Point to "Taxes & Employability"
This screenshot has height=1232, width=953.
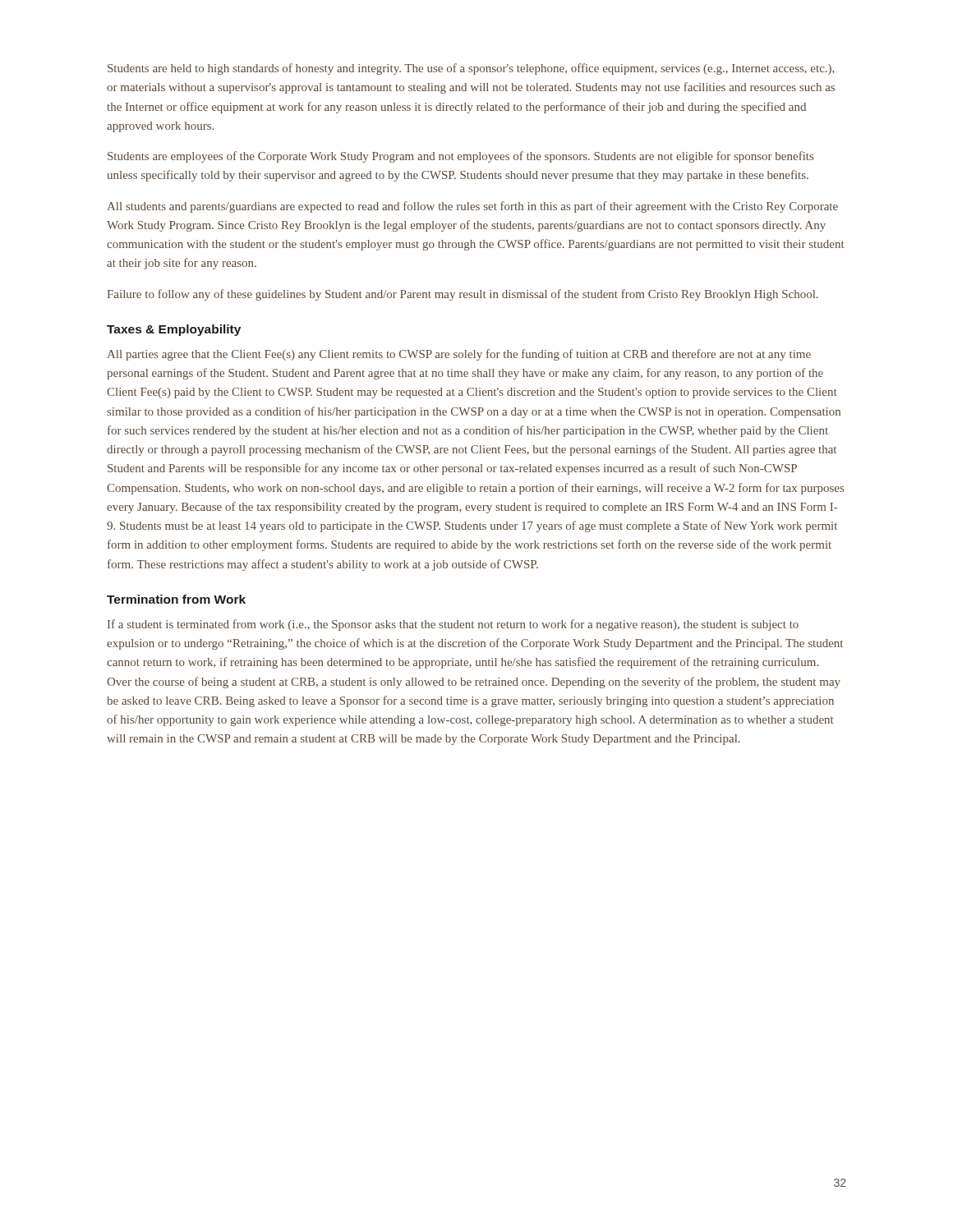[174, 329]
